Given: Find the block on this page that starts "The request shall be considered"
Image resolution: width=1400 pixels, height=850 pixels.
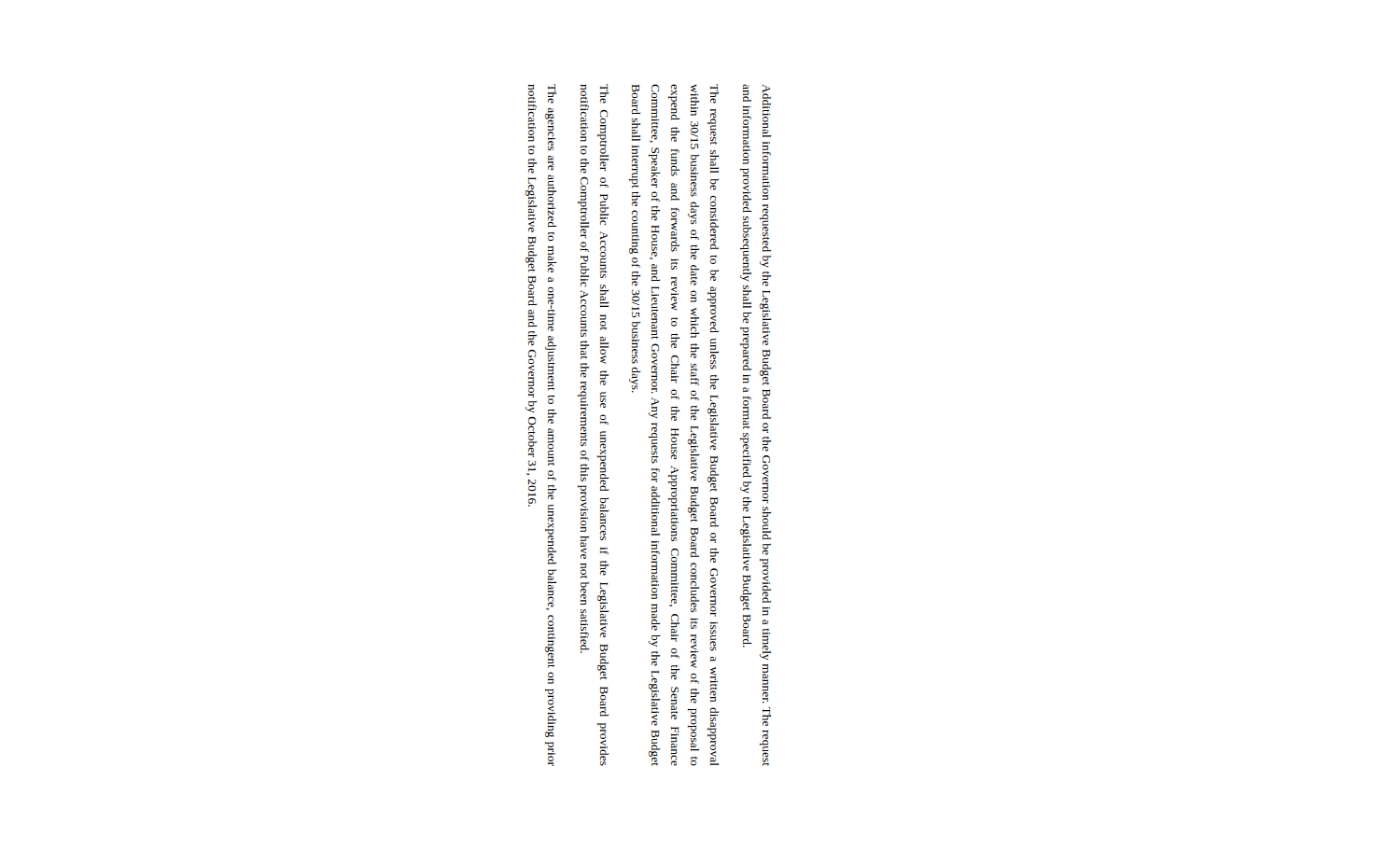Looking at the screenshot, I should pos(676,425).
